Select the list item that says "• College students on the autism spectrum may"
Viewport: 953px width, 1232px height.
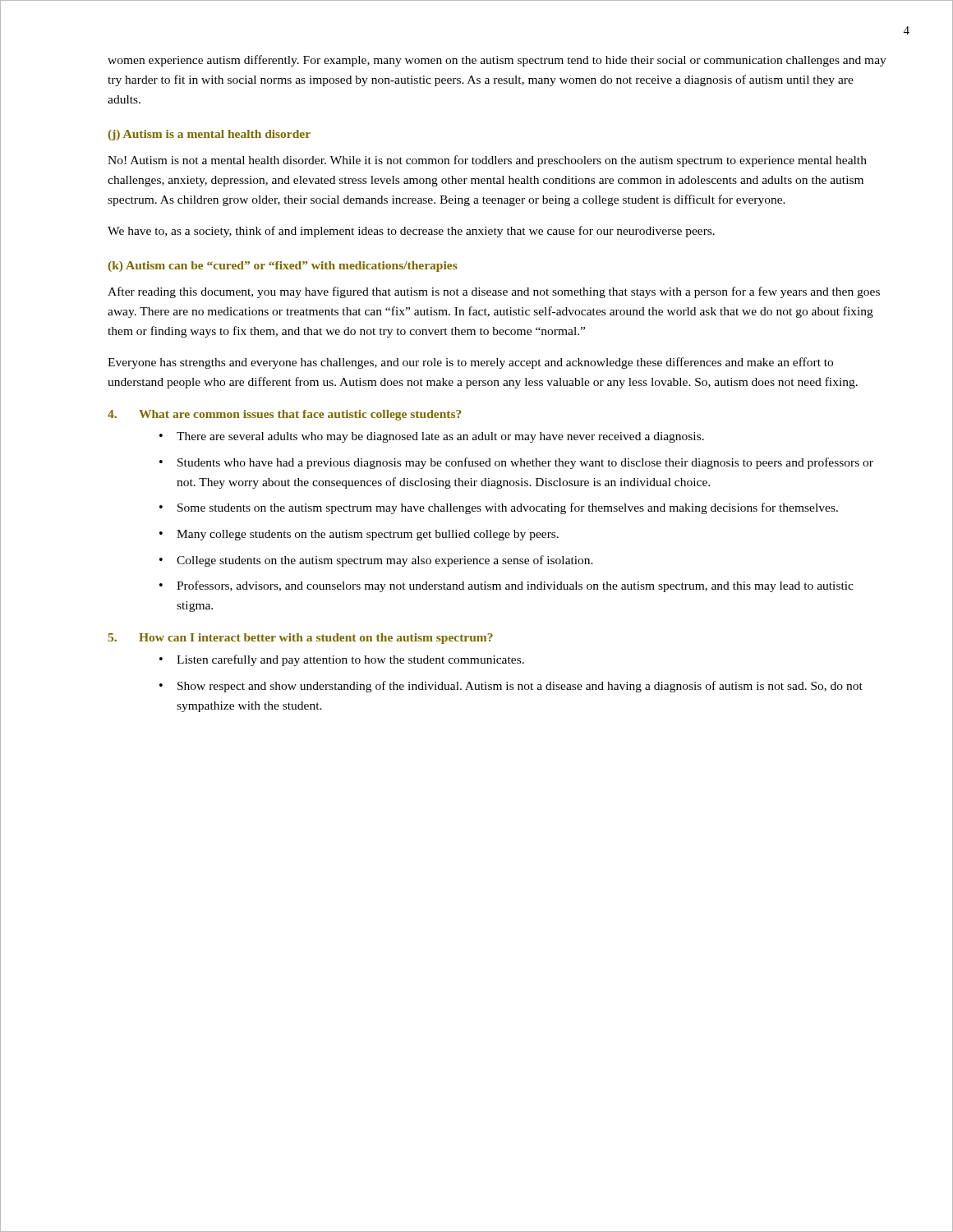pos(523,560)
